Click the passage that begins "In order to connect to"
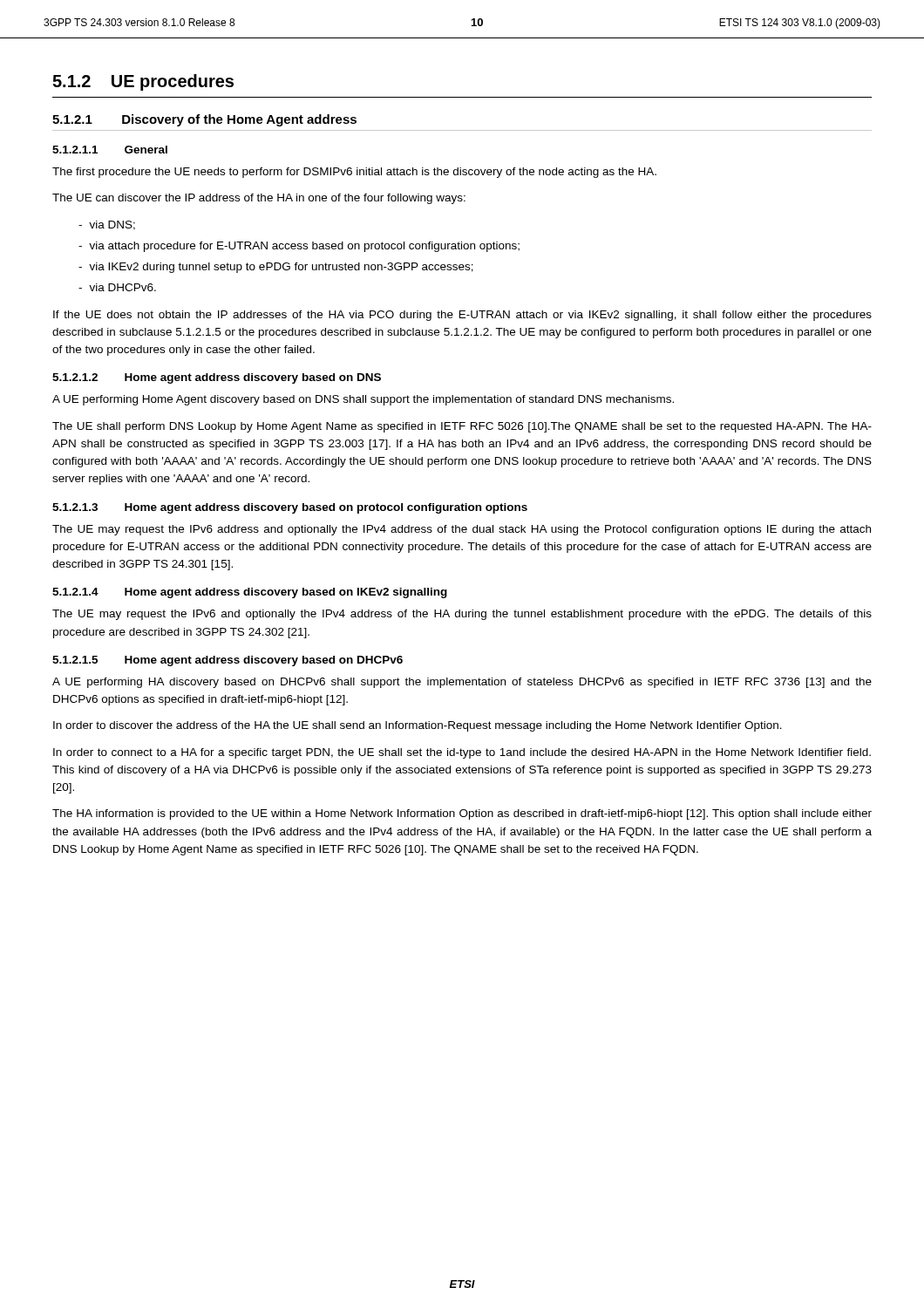This screenshot has height=1308, width=924. (462, 769)
